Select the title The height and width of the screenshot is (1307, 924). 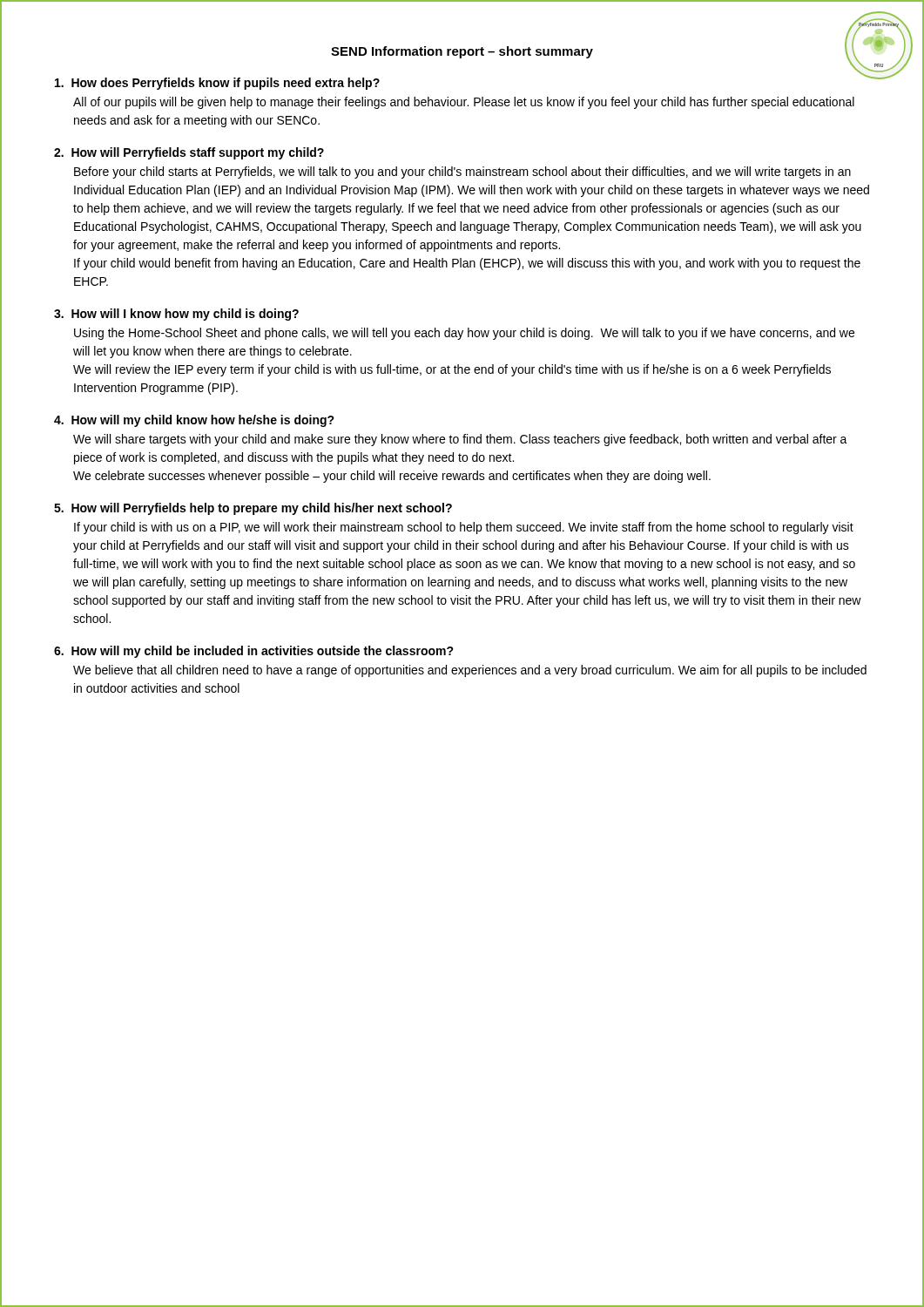(462, 51)
